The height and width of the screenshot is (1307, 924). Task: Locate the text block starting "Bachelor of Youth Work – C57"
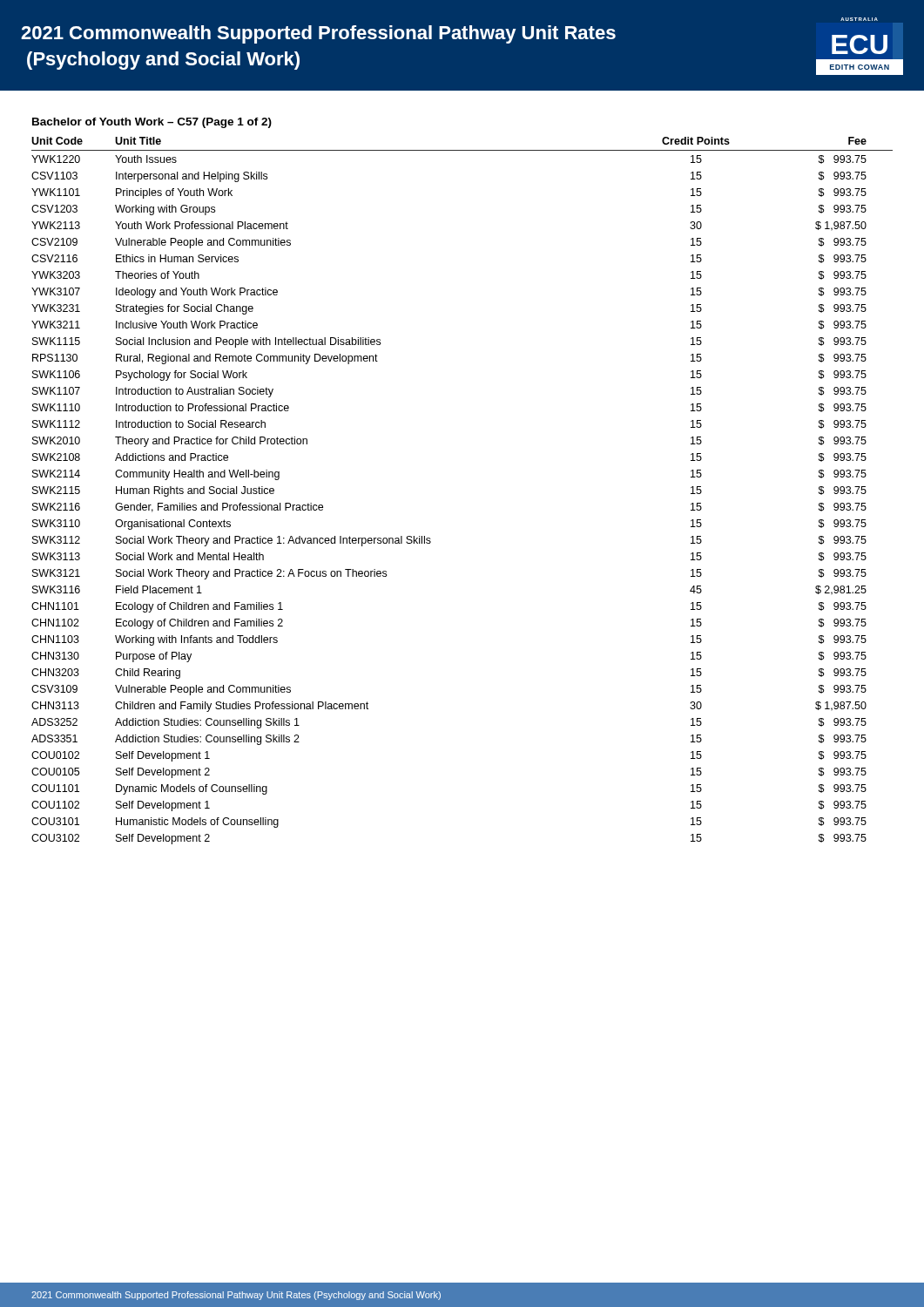[x=152, y=122]
